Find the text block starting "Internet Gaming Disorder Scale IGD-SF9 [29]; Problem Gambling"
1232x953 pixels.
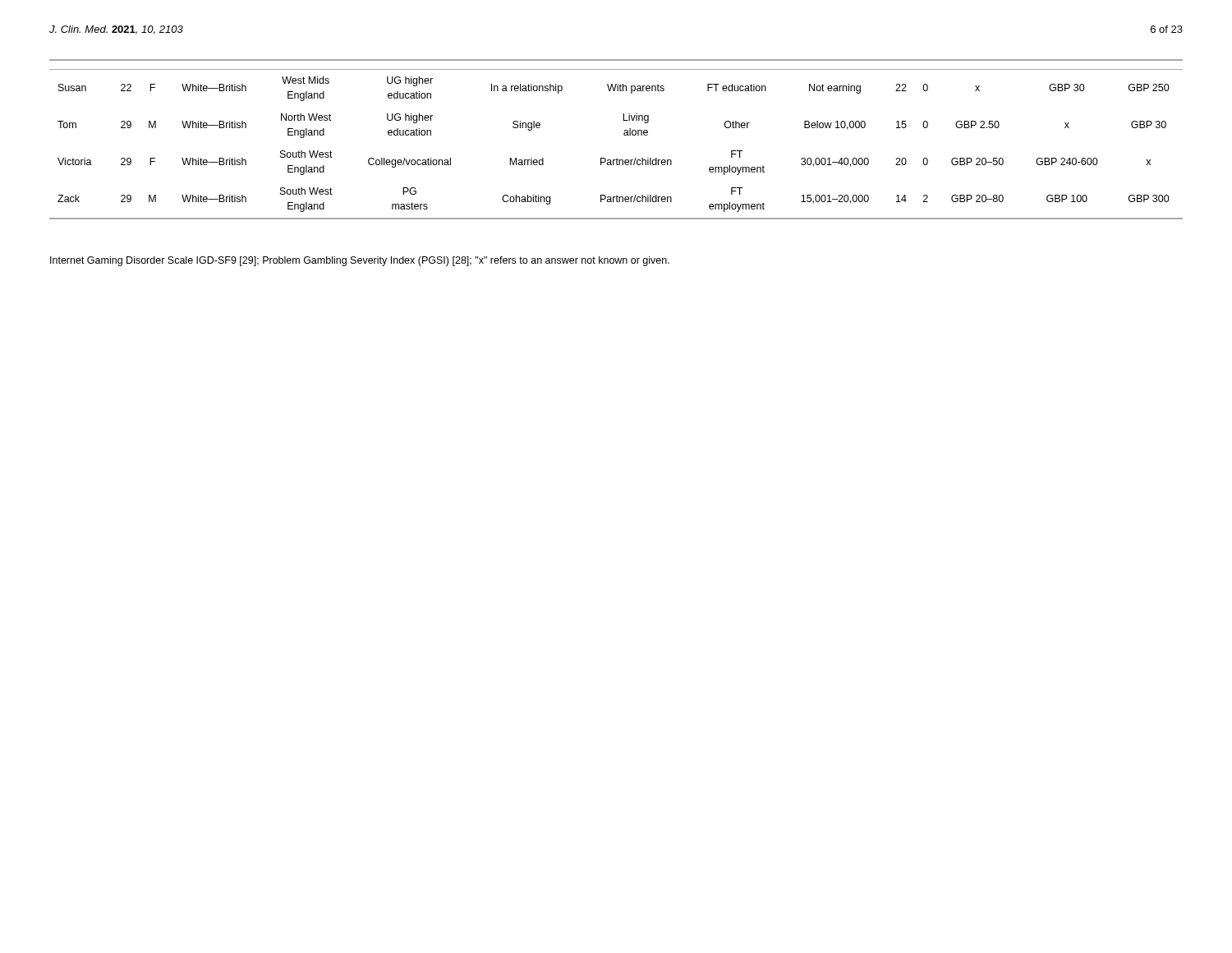[360, 260]
